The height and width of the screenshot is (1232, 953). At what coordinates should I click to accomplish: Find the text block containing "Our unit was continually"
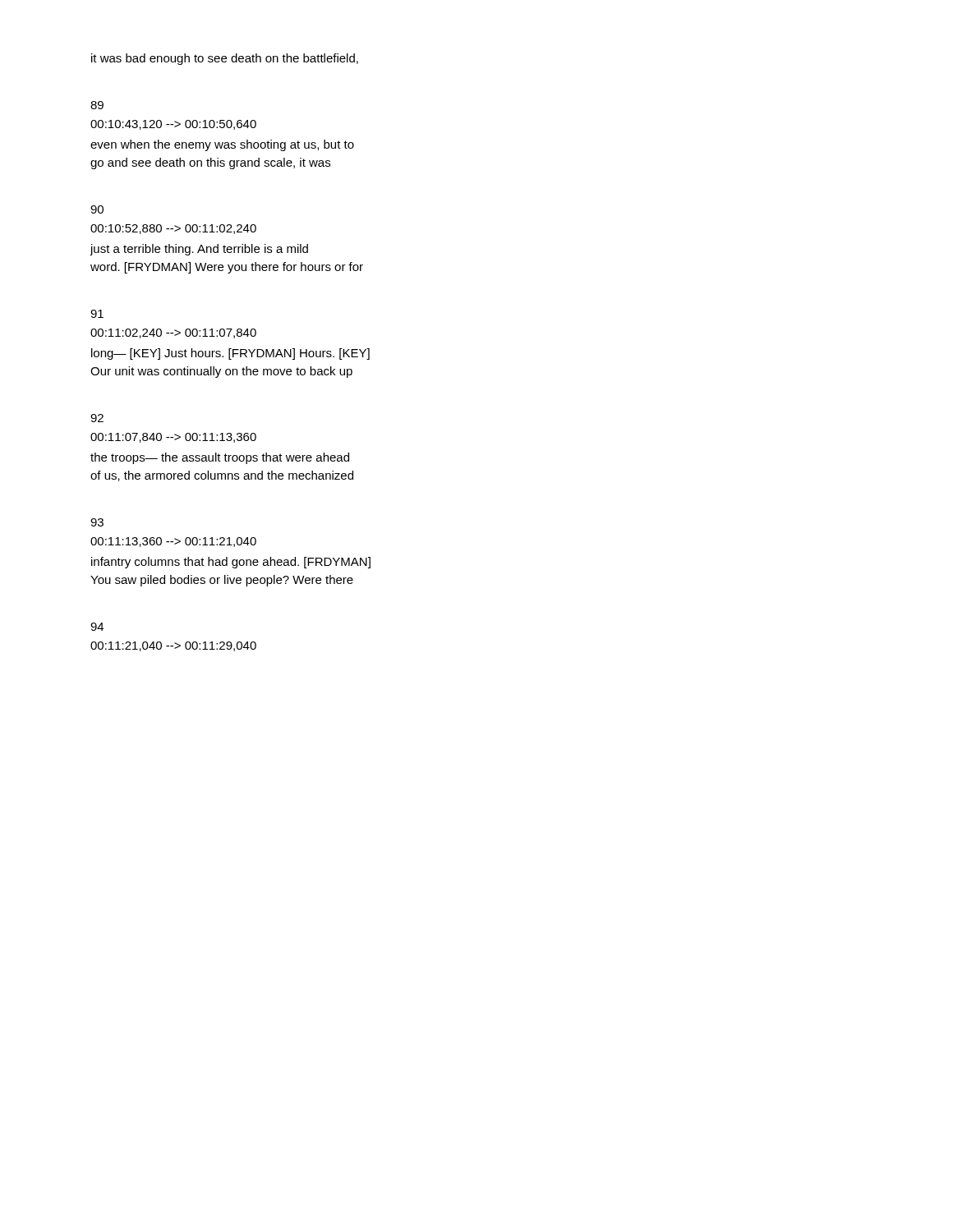[222, 371]
